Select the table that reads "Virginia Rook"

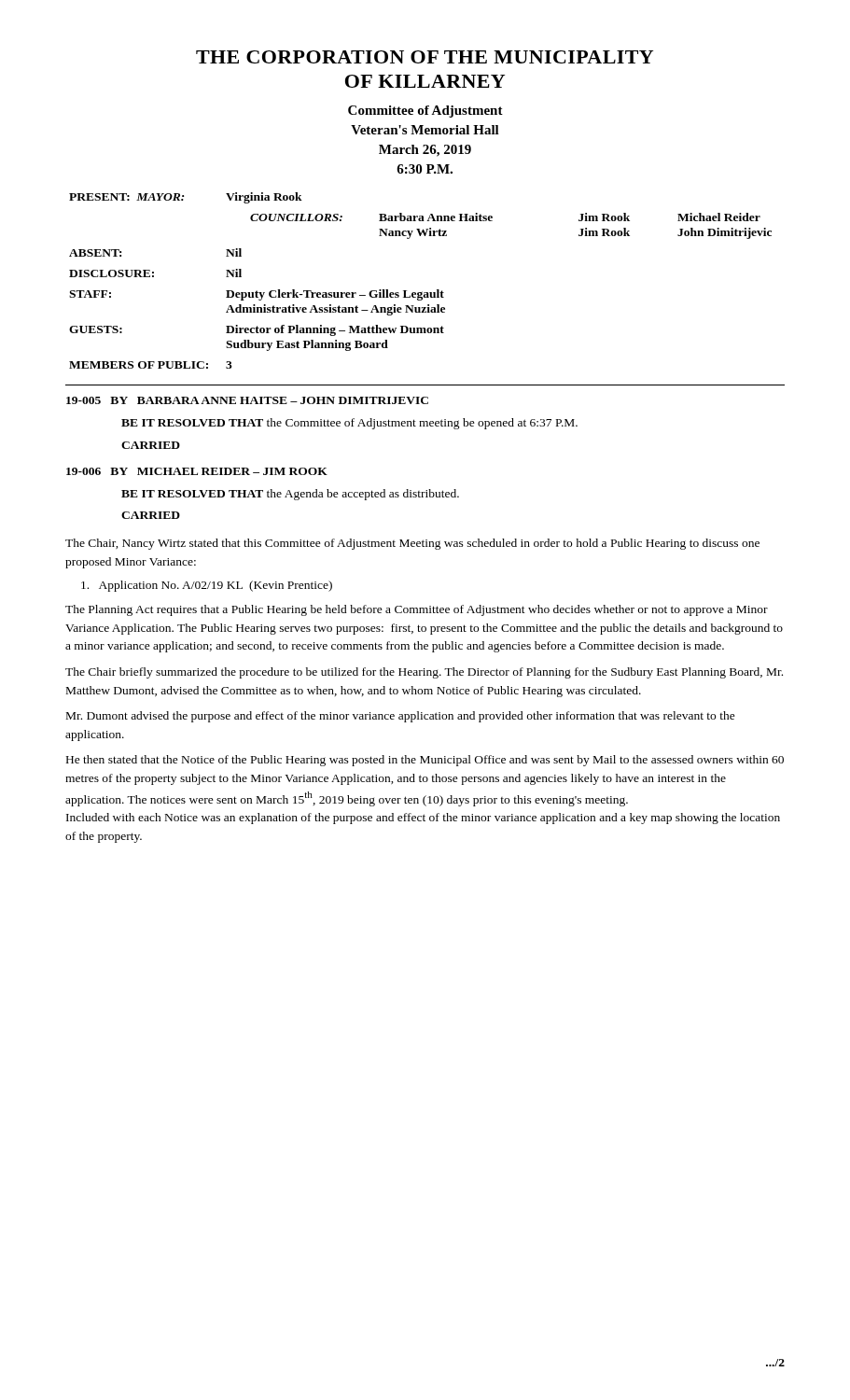[425, 281]
